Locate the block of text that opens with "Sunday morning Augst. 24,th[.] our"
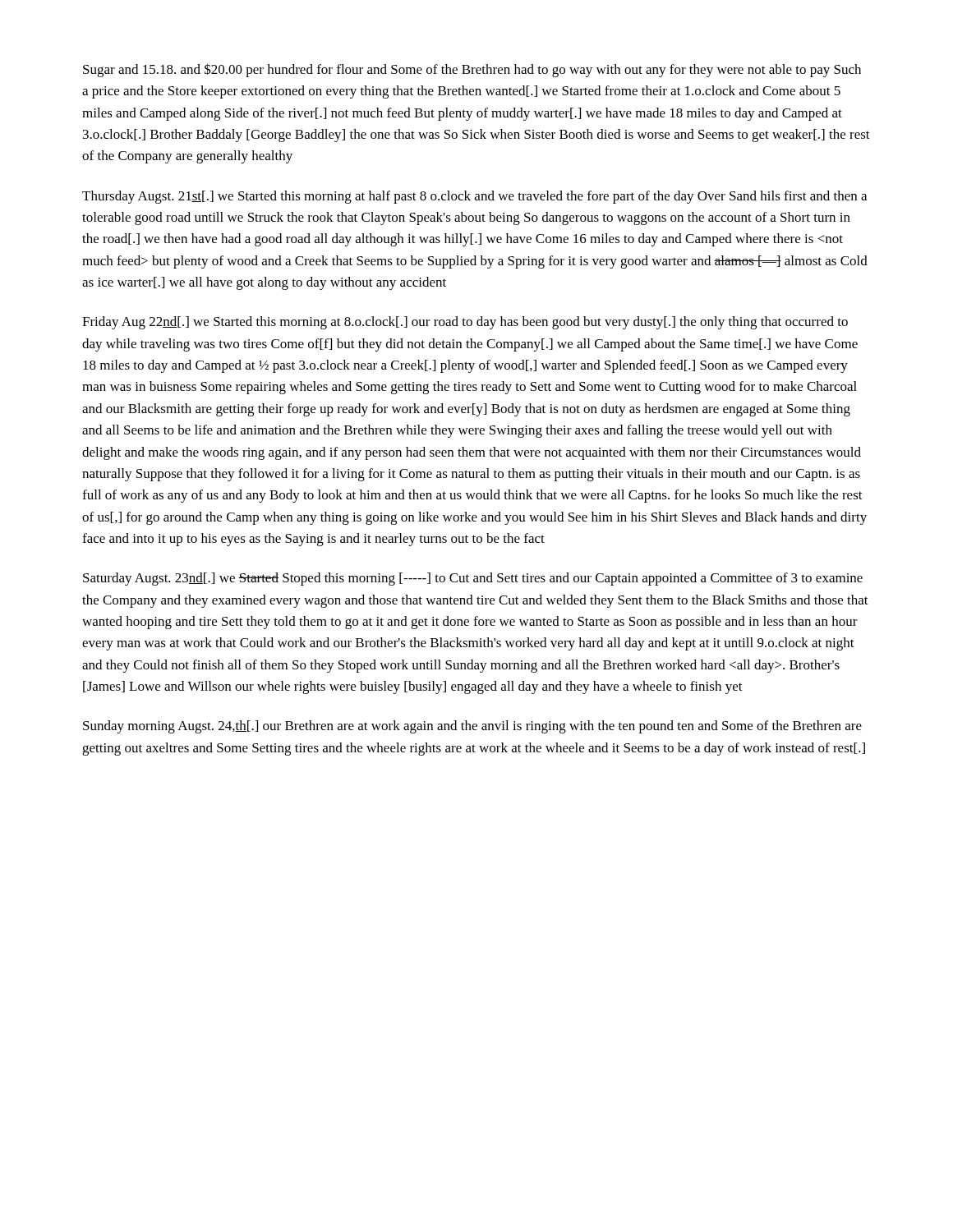This screenshot has height=1232, width=953. (x=474, y=737)
